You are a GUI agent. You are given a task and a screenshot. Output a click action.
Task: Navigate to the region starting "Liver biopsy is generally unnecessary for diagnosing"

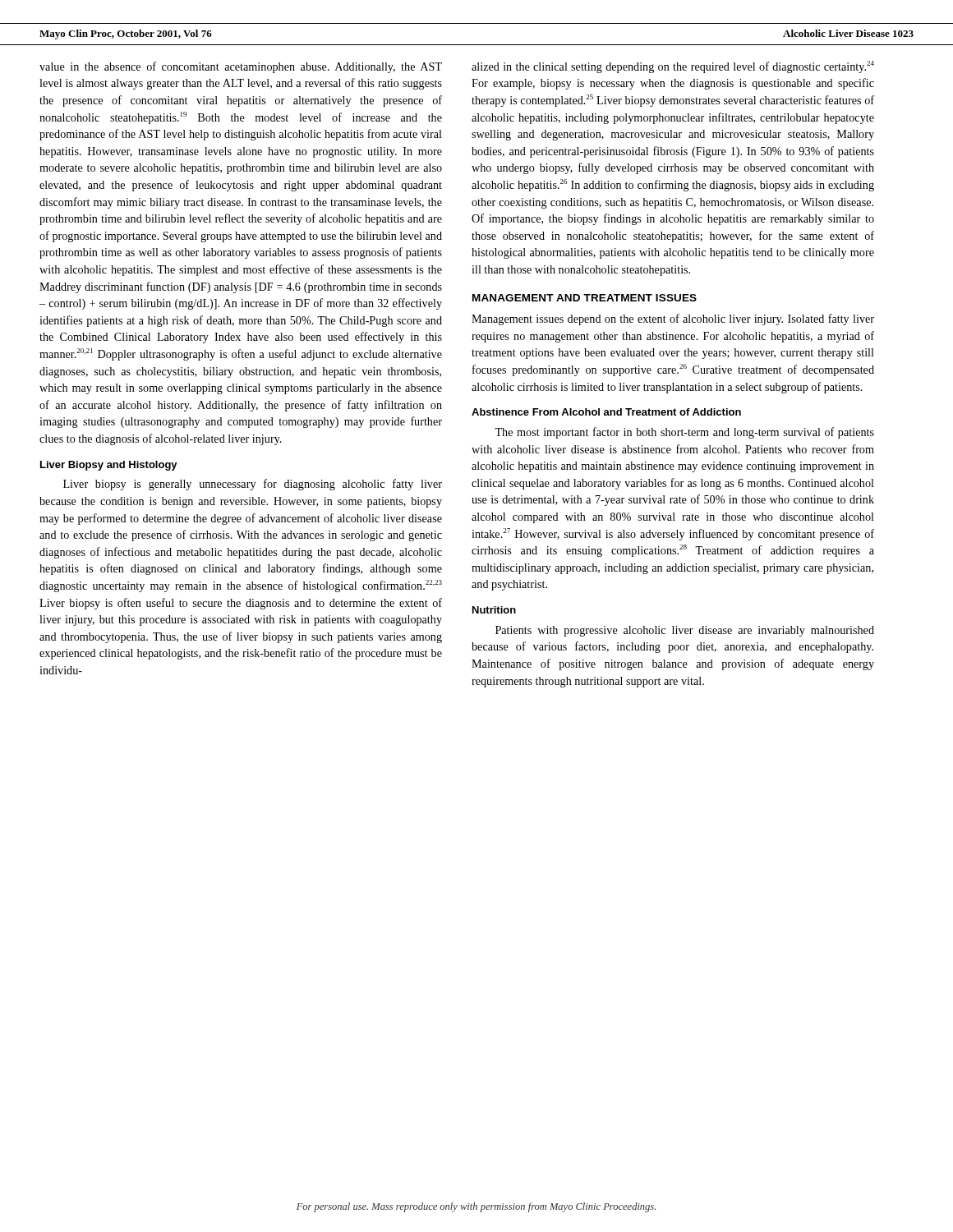[x=241, y=577]
